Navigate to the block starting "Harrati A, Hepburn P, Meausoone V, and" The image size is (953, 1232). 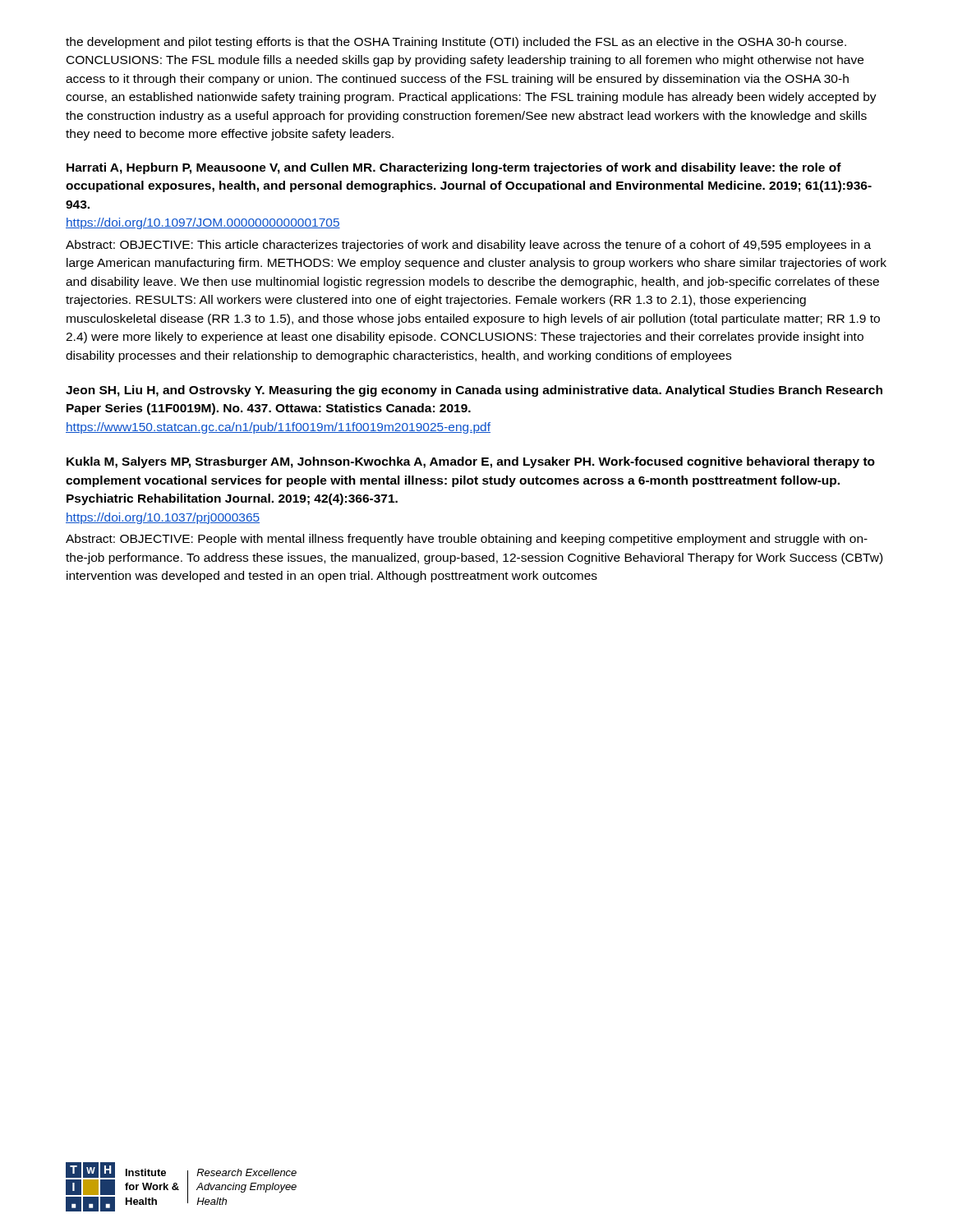pos(476,196)
